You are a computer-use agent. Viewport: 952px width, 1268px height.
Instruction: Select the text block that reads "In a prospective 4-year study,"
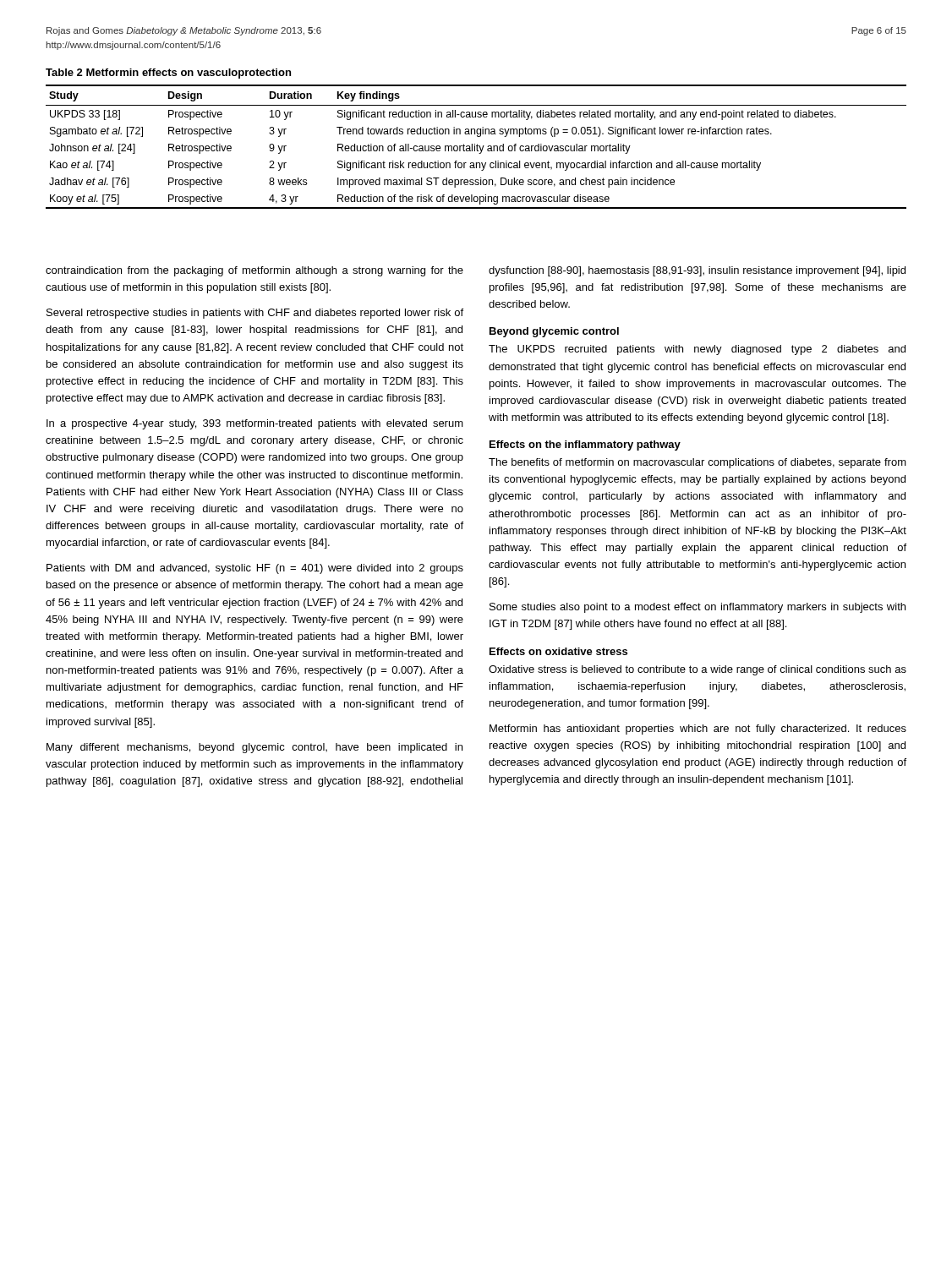point(255,483)
